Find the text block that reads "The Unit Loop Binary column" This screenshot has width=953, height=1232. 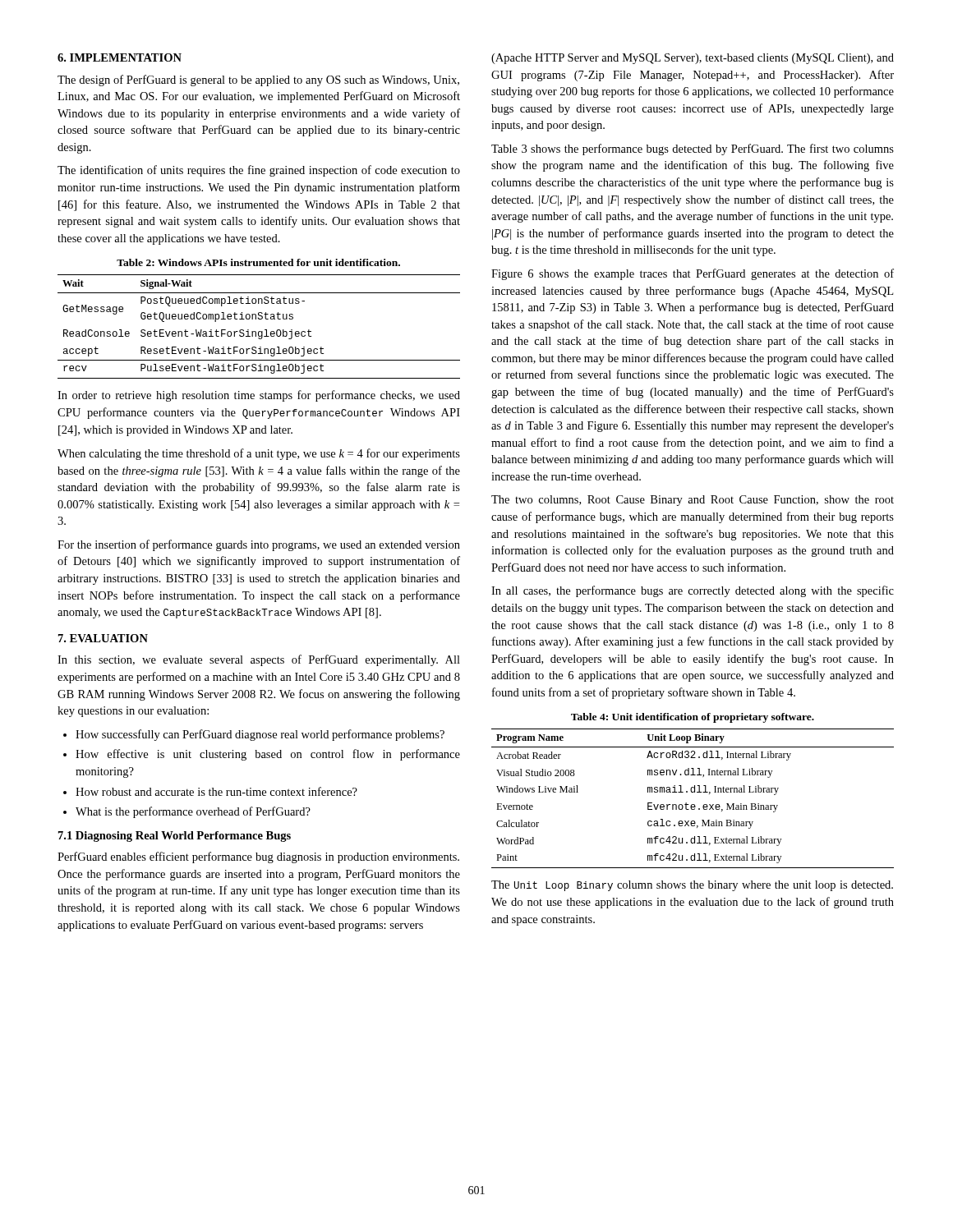pyautogui.click(x=693, y=902)
